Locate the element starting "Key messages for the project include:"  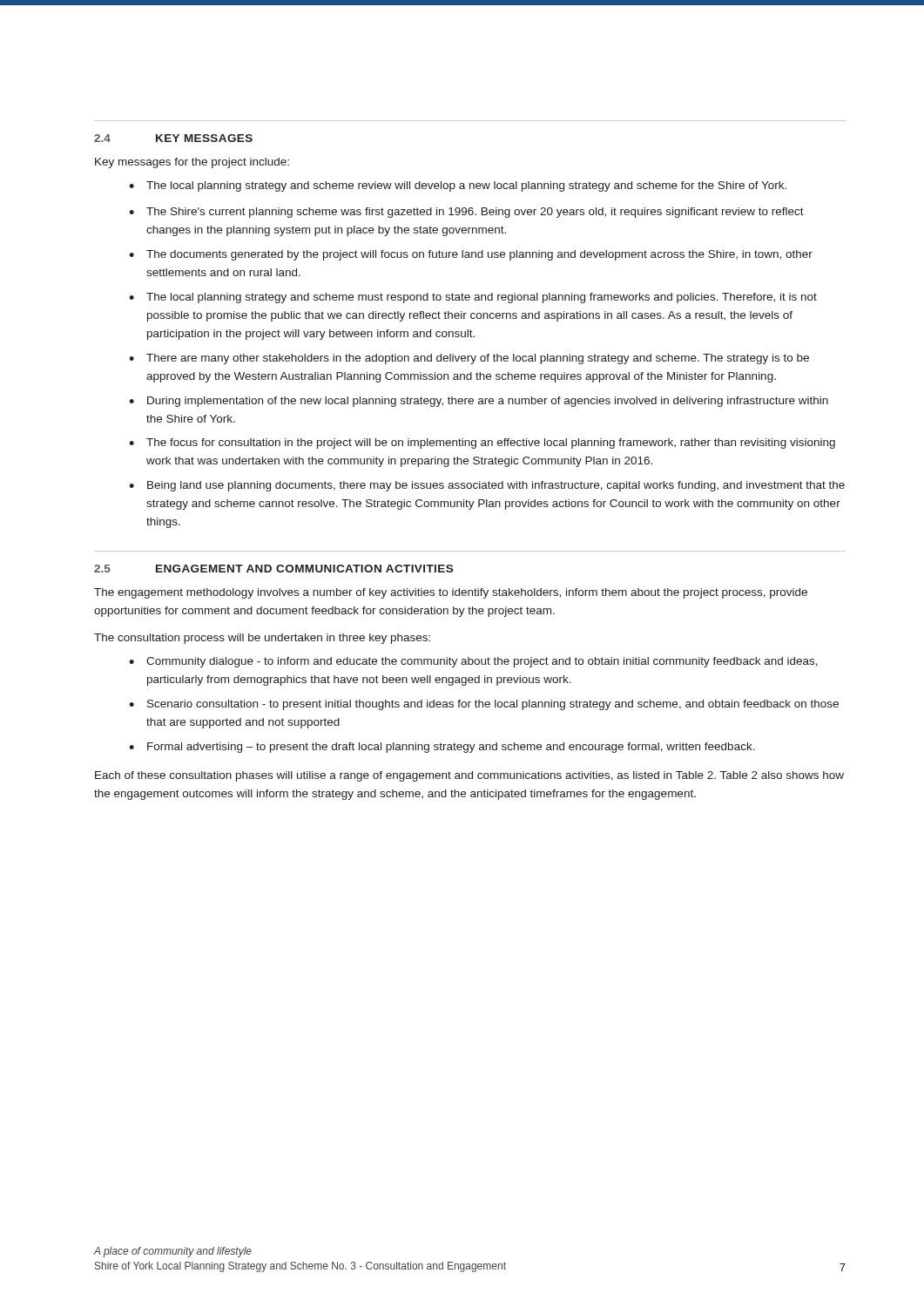click(192, 162)
